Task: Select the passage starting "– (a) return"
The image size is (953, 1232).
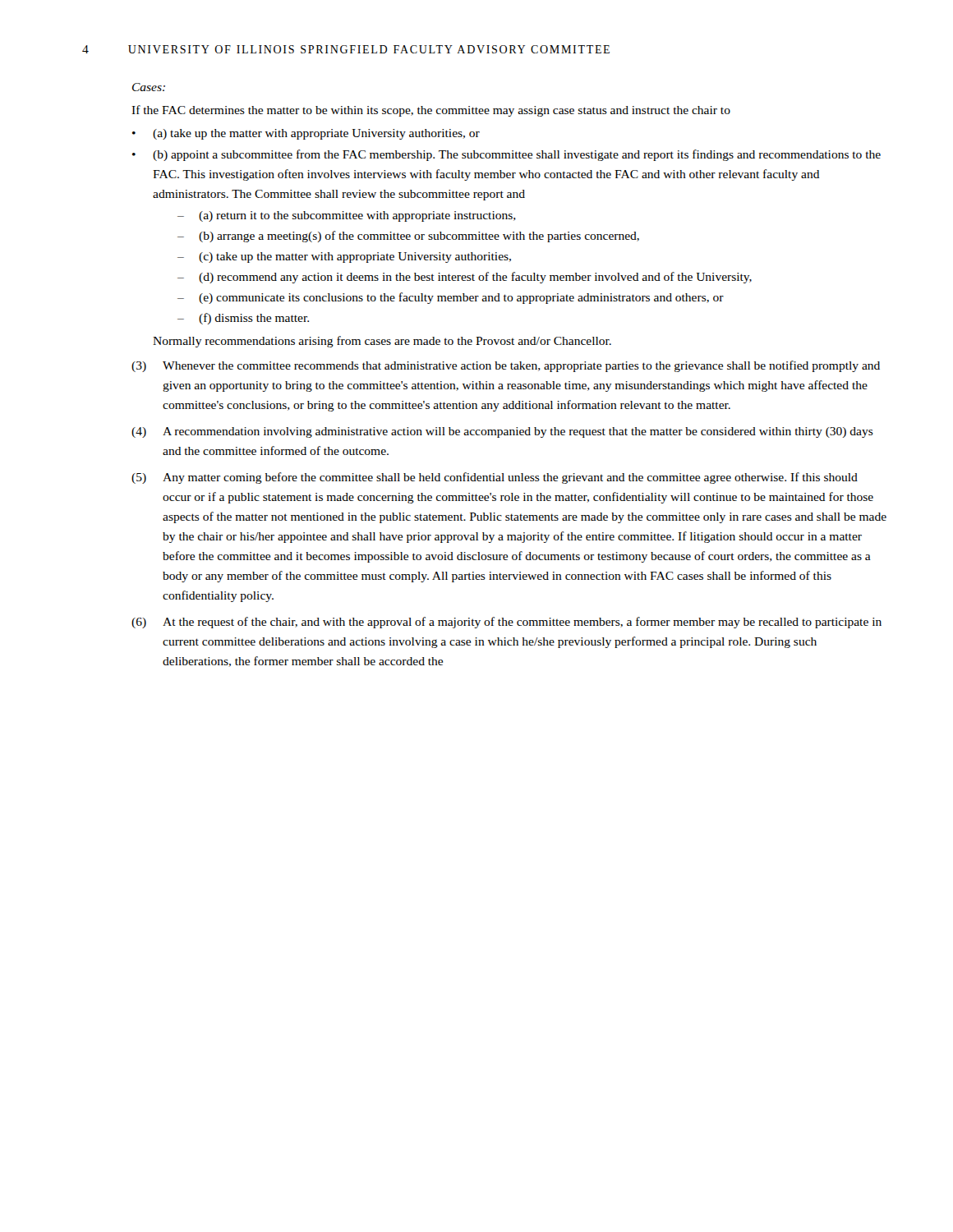Action: click(347, 216)
